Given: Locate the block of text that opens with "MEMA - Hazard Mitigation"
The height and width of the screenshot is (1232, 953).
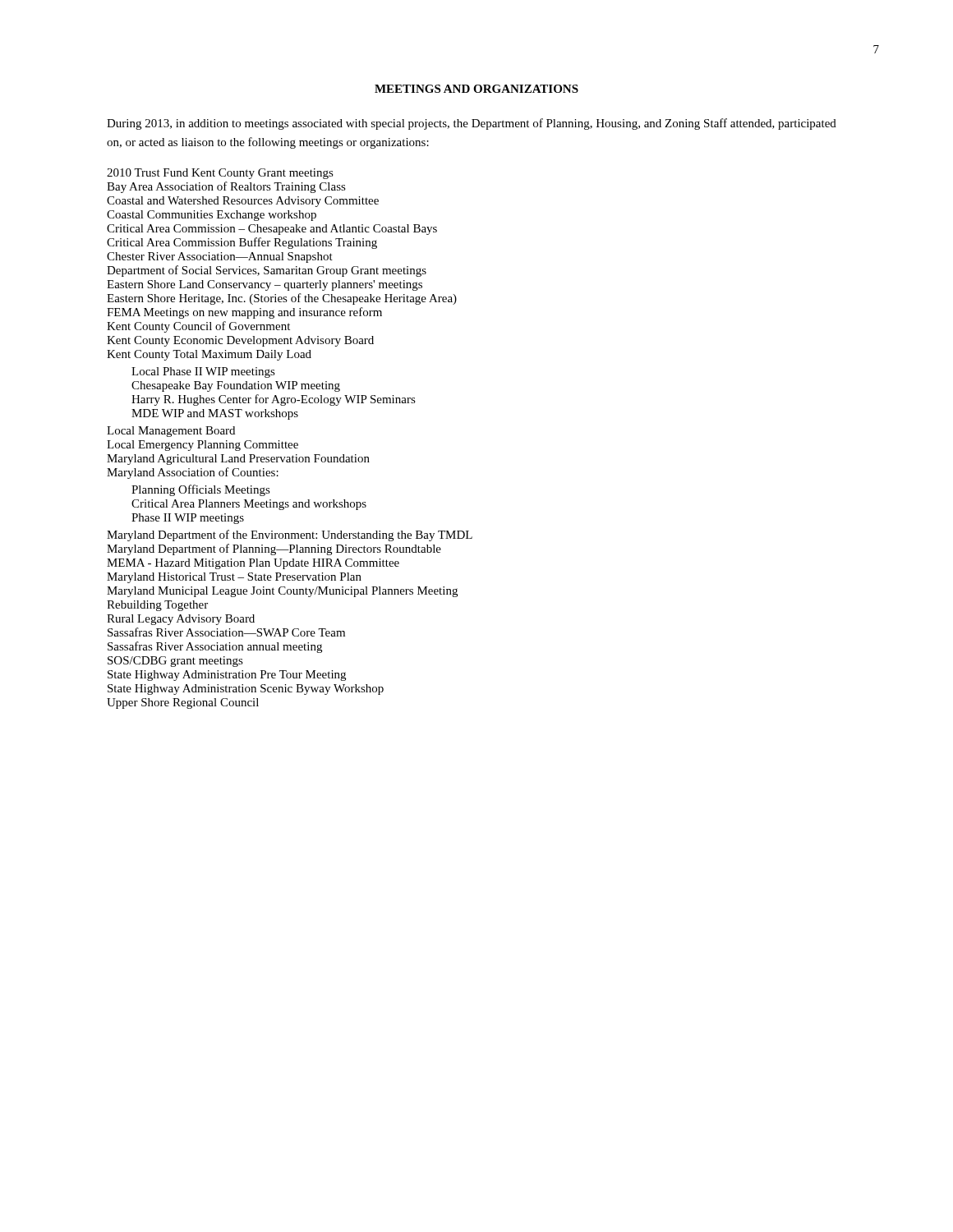Looking at the screenshot, I should point(253,564).
